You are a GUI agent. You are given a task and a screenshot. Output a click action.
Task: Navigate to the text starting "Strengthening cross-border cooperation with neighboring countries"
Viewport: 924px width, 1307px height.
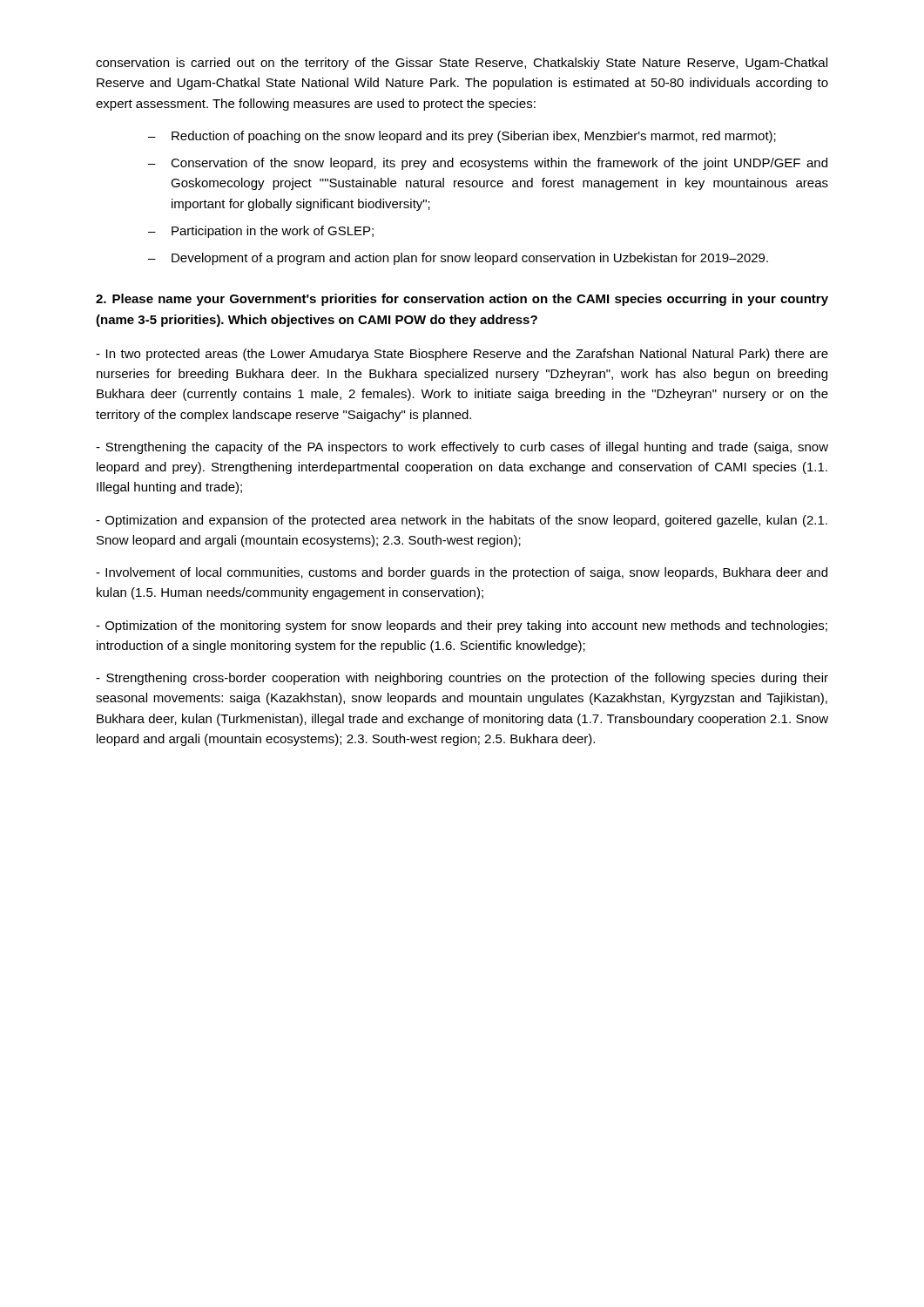coord(462,708)
